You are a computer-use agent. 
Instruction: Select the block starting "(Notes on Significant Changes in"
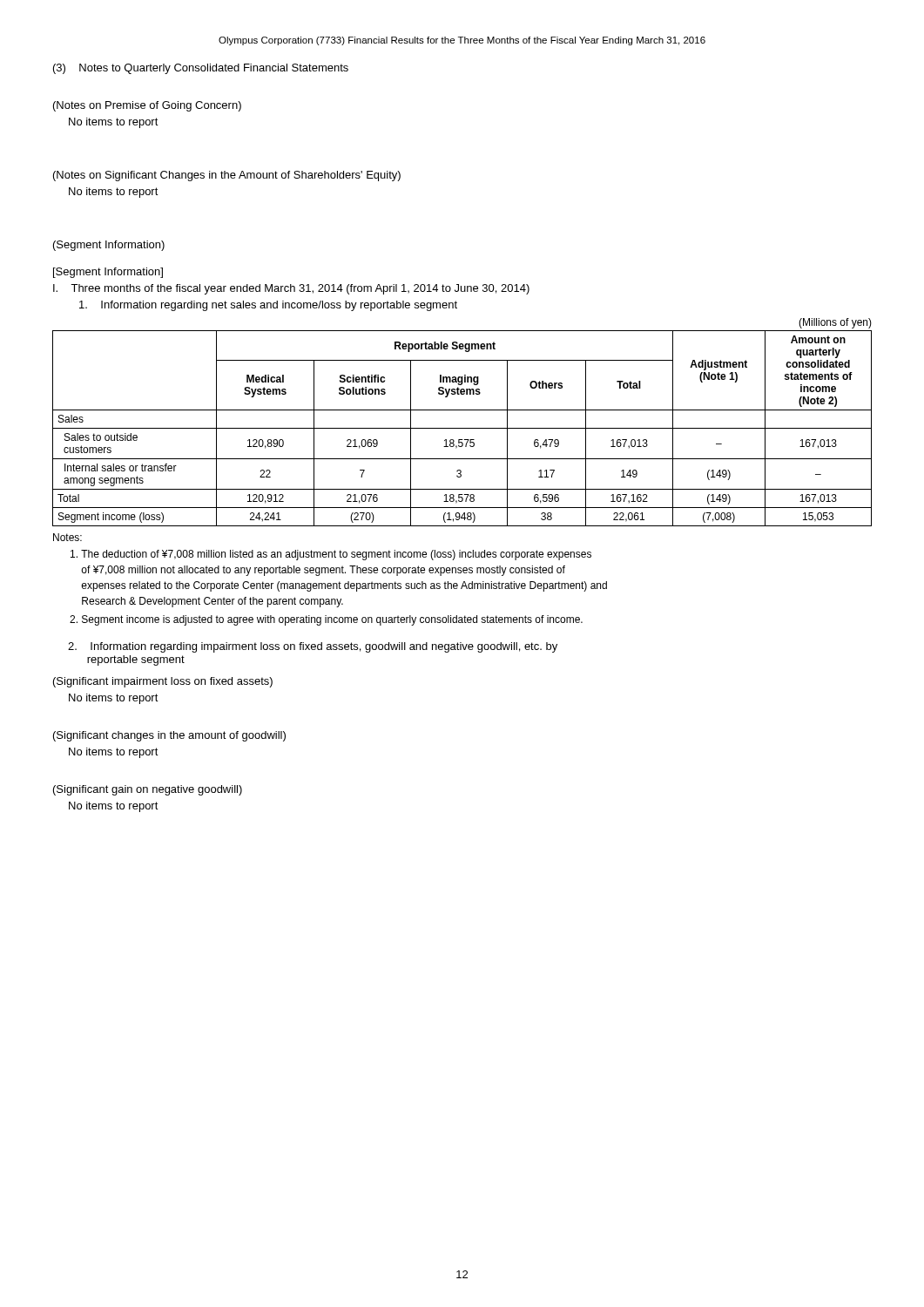coord(227,175)
